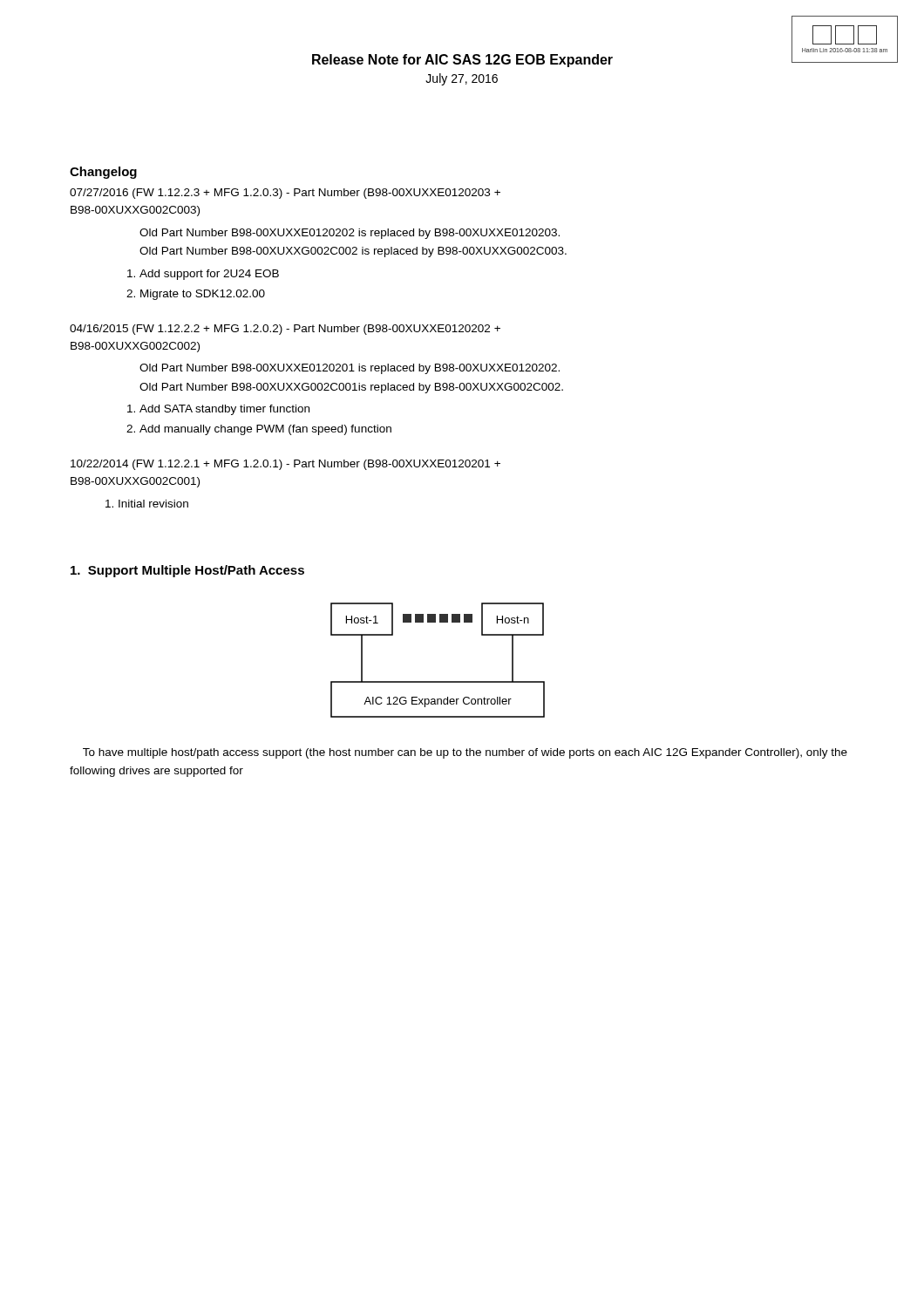Locate the logo
Image resolution: width=924 pixels, height=1308 pixels.
point(845,39)
